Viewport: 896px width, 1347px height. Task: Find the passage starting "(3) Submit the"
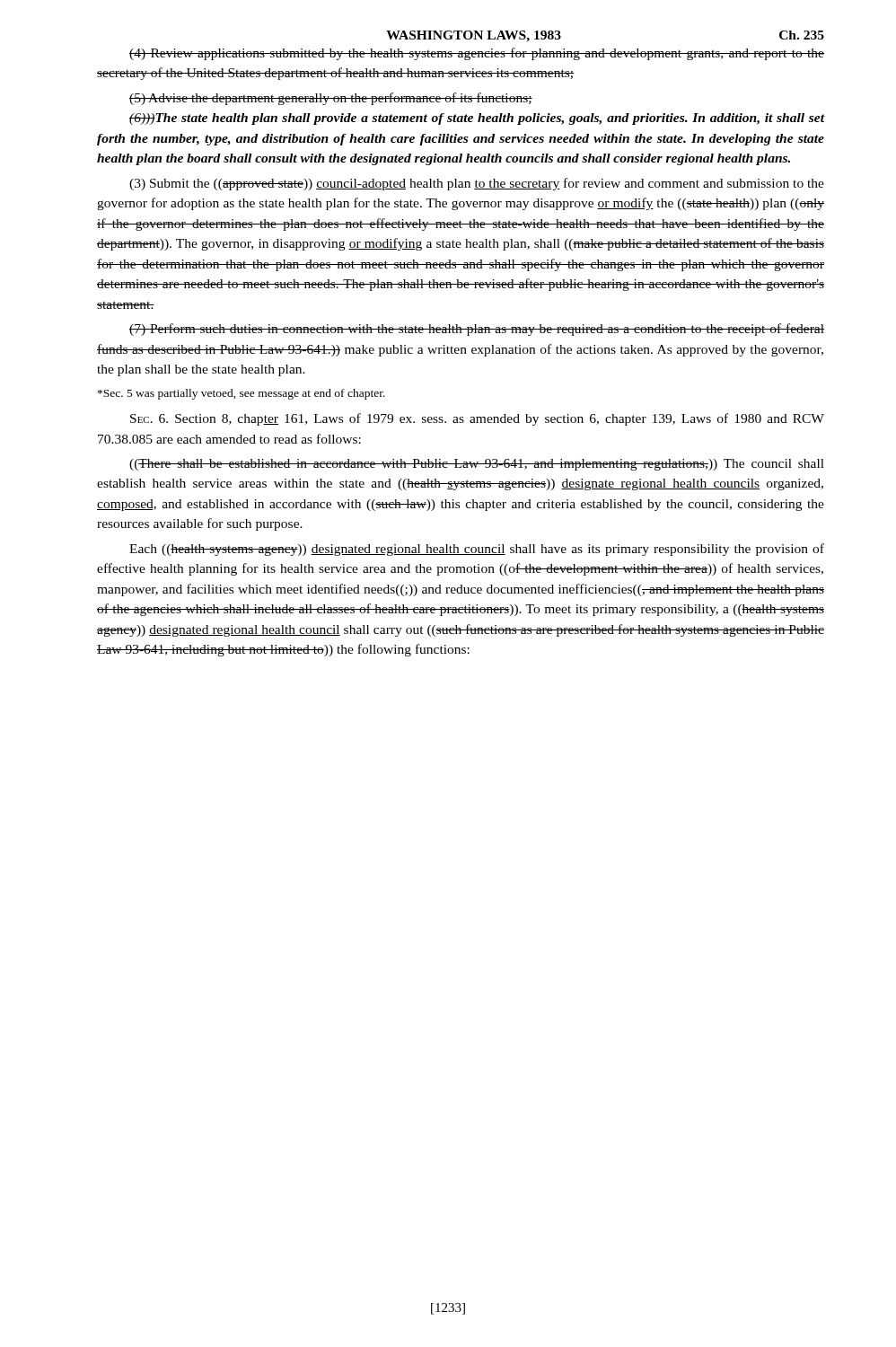click(461, 244)
